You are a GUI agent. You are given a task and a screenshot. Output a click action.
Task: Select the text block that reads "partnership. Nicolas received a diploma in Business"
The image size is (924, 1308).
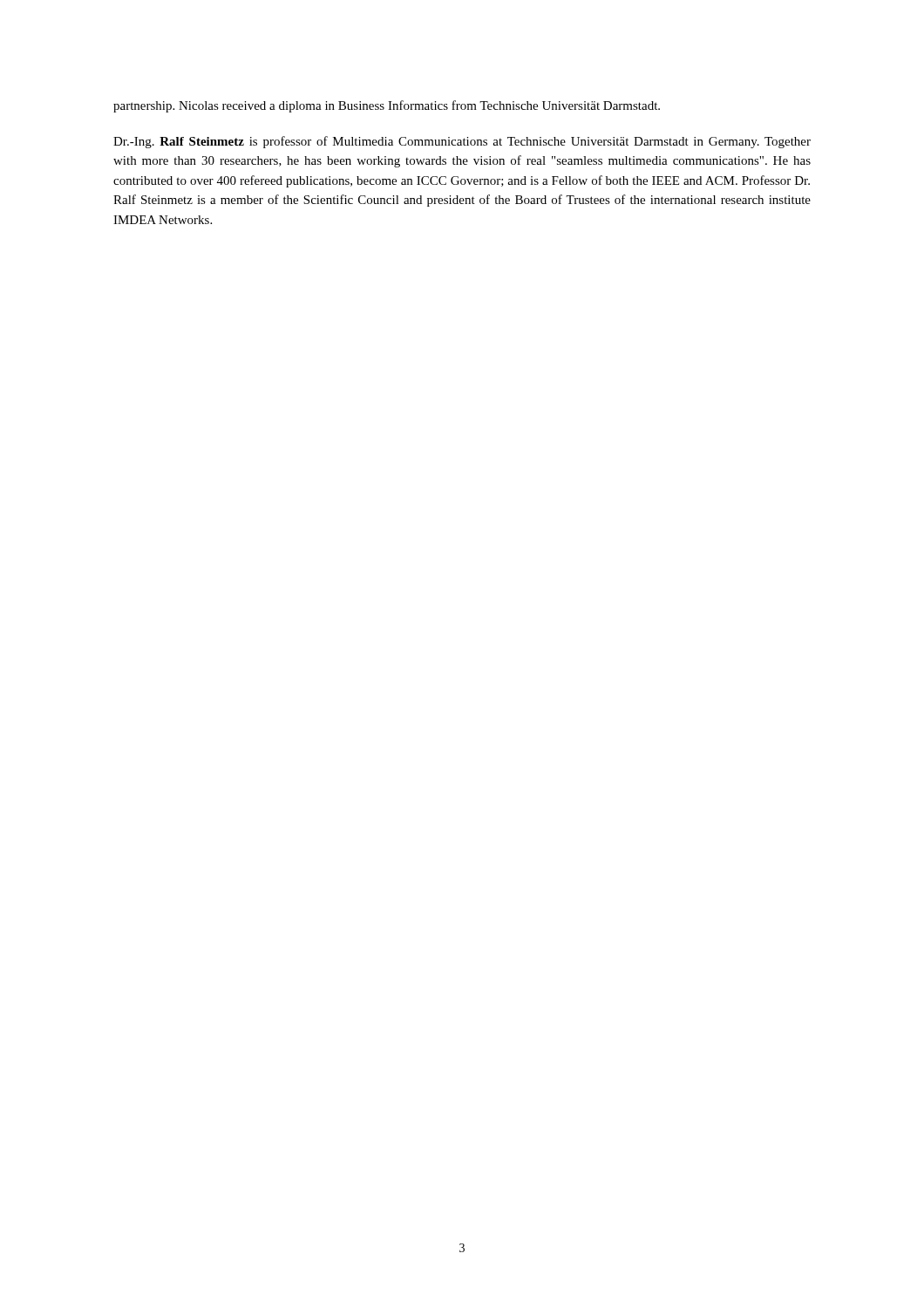pos(387,105)
